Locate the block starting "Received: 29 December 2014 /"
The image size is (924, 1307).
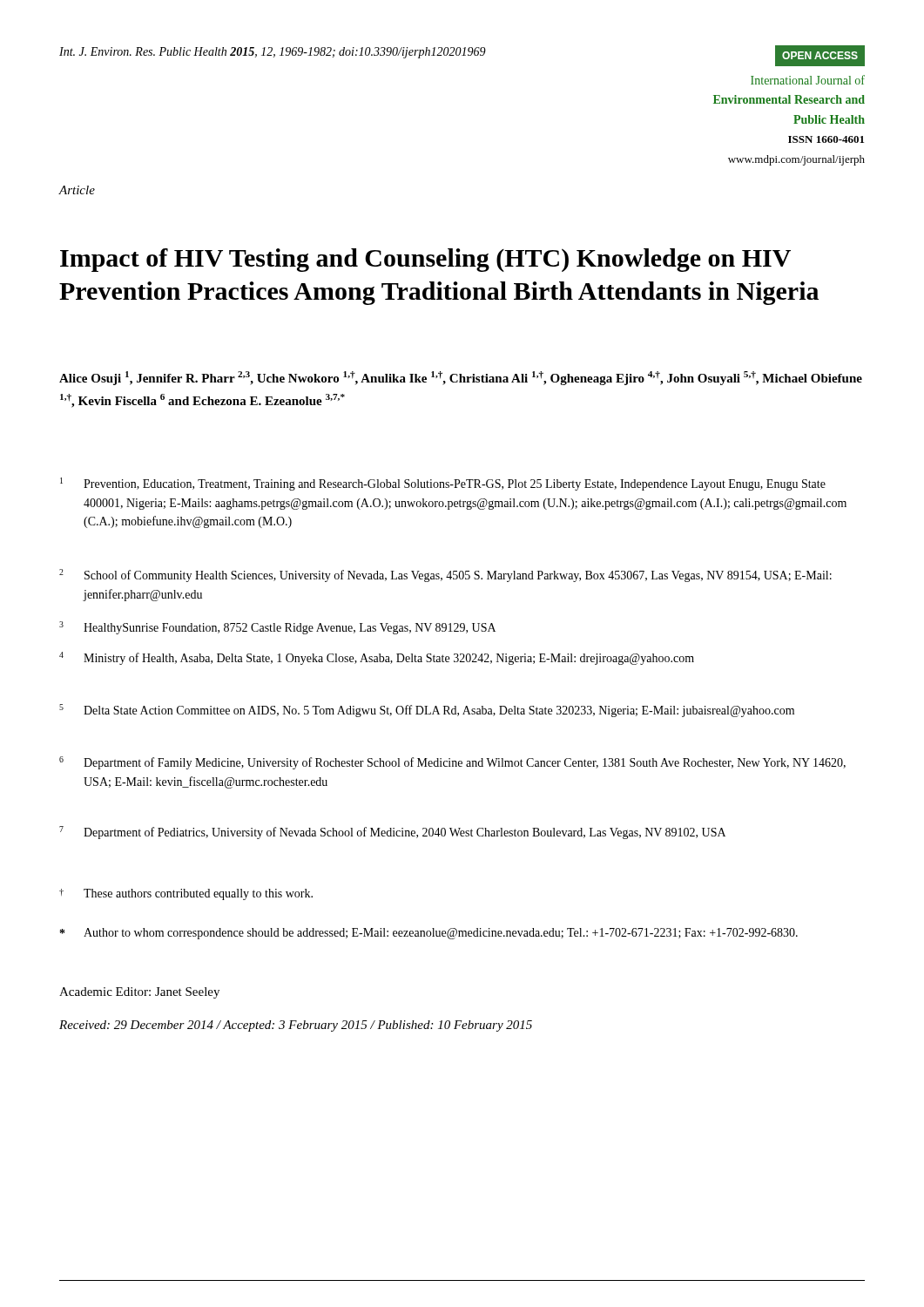pos(462,1025)
